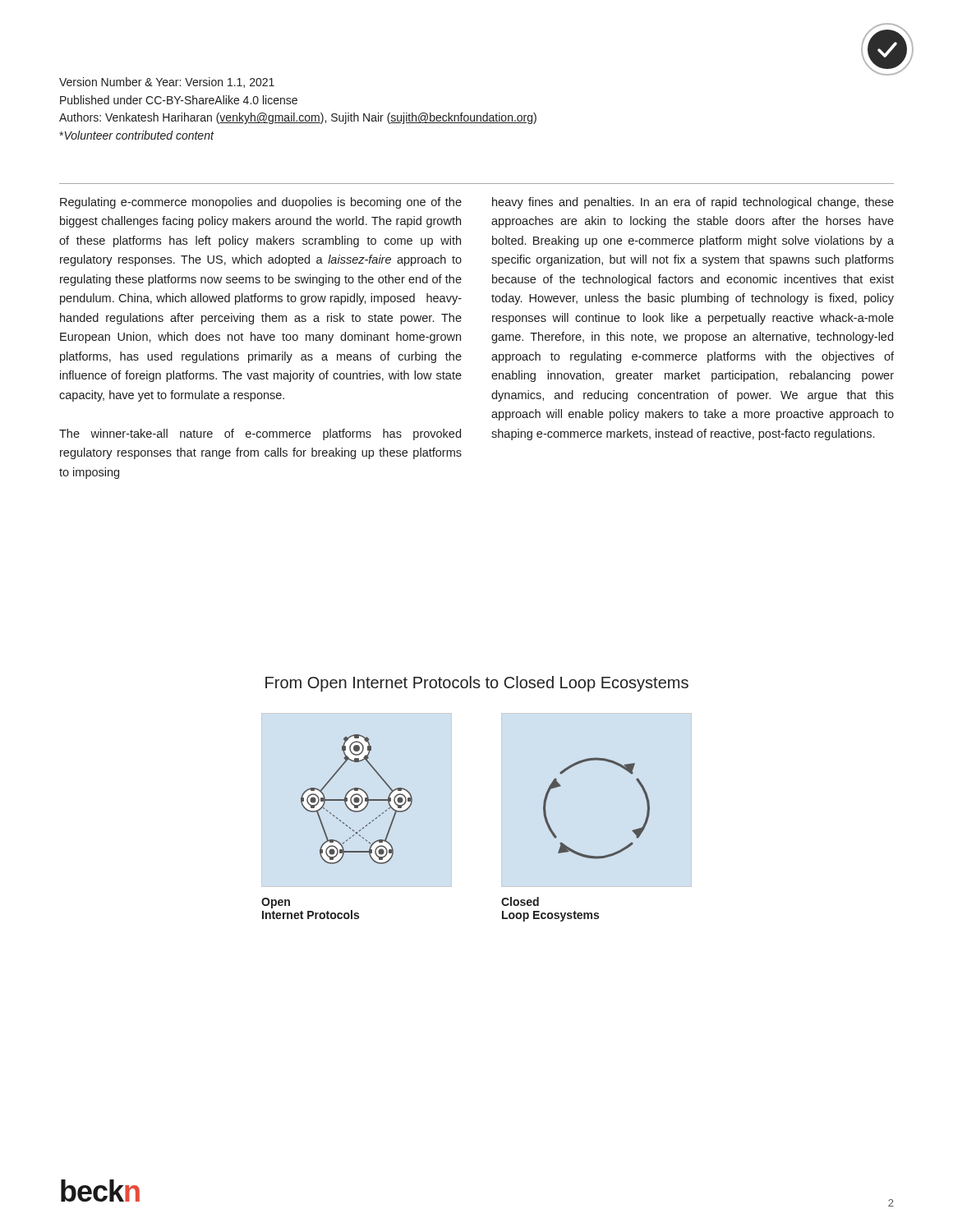This screenshot has width=953, height=1232.
Task: Find the text block that reads "Regulating e-commerce monopolies and duopolies is becoming one"
Action: click(x=260, y=337)
